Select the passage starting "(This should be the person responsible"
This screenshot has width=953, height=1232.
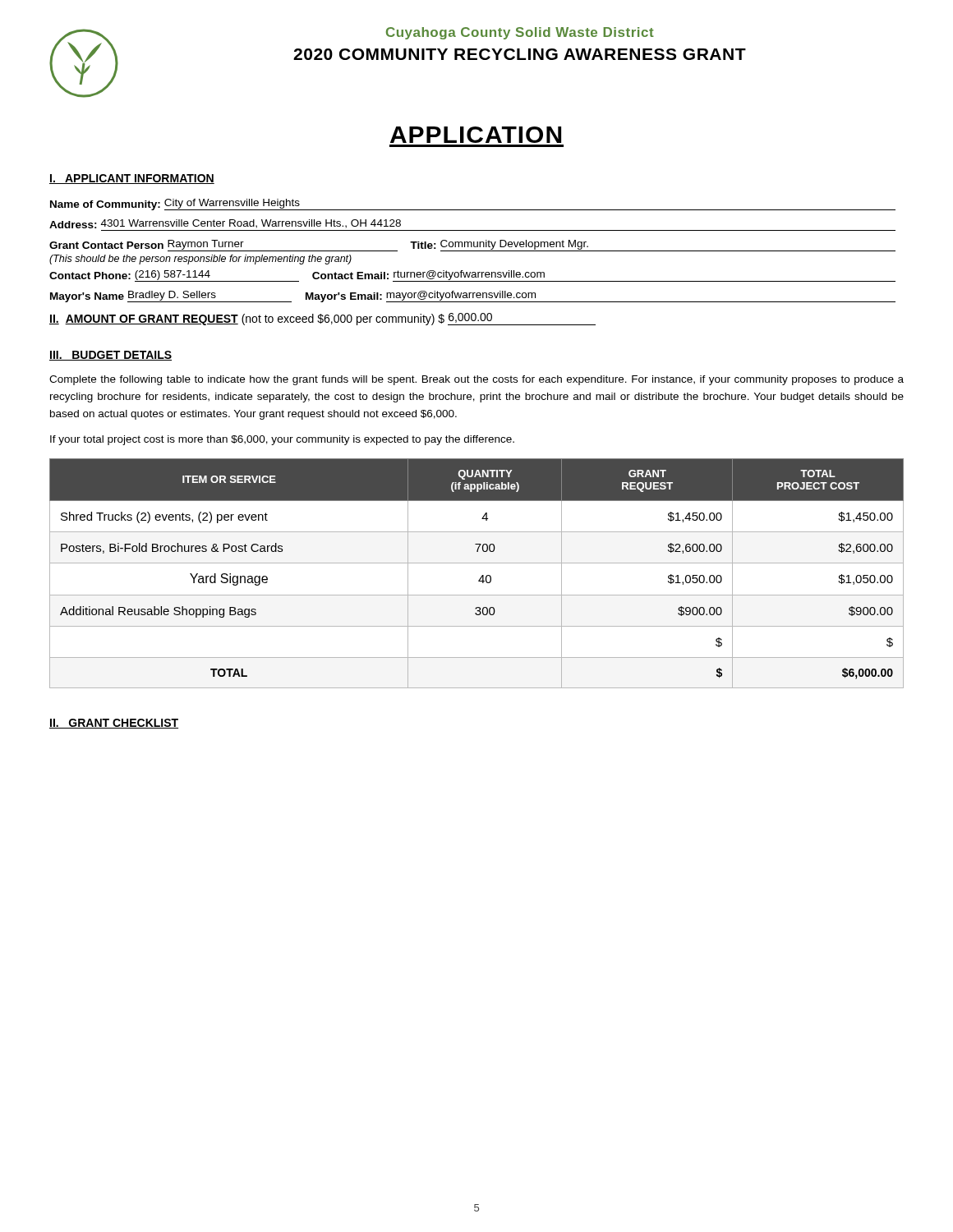(201, 259)
